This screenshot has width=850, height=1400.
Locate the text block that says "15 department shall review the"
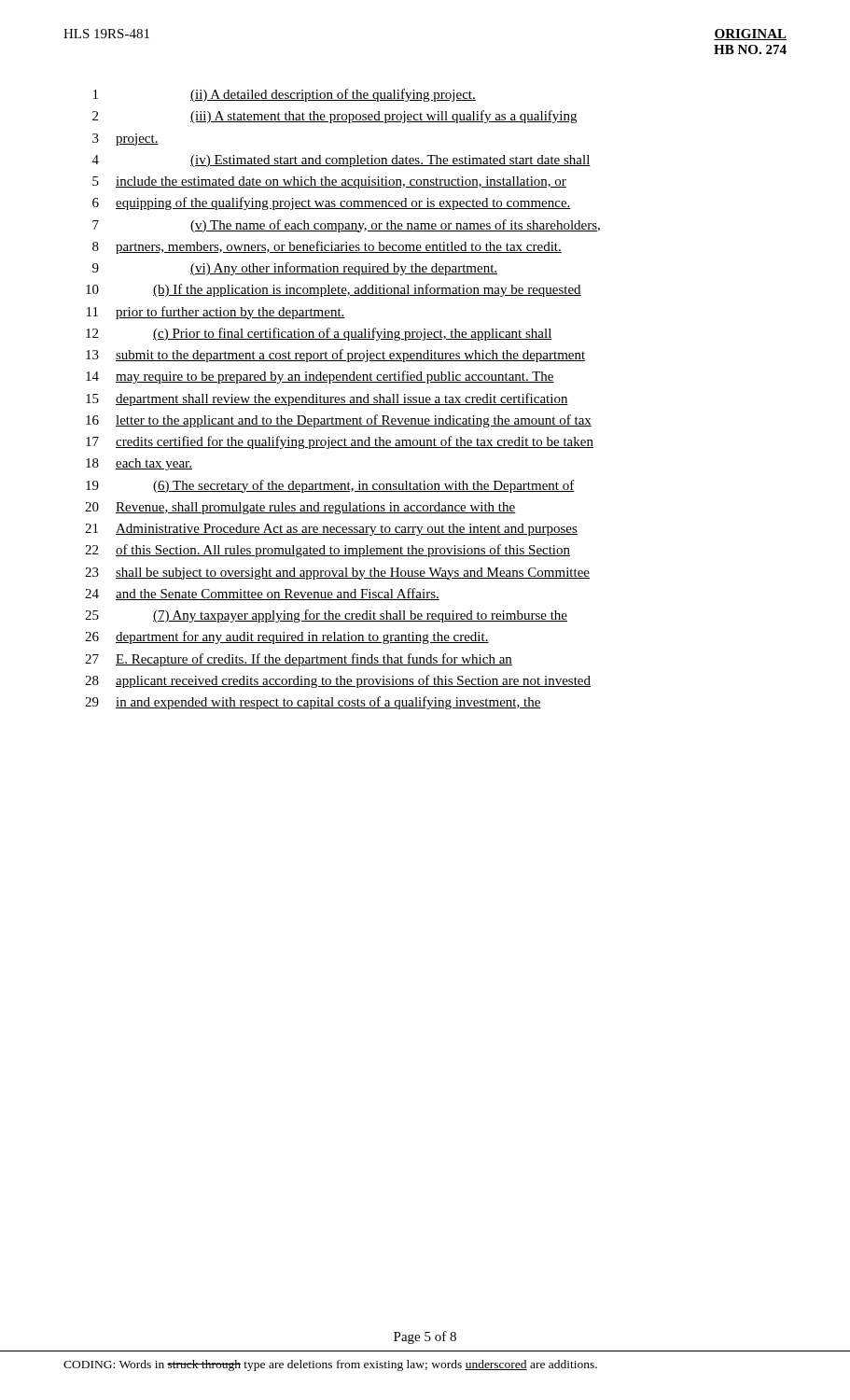click(x=425, y=399)
